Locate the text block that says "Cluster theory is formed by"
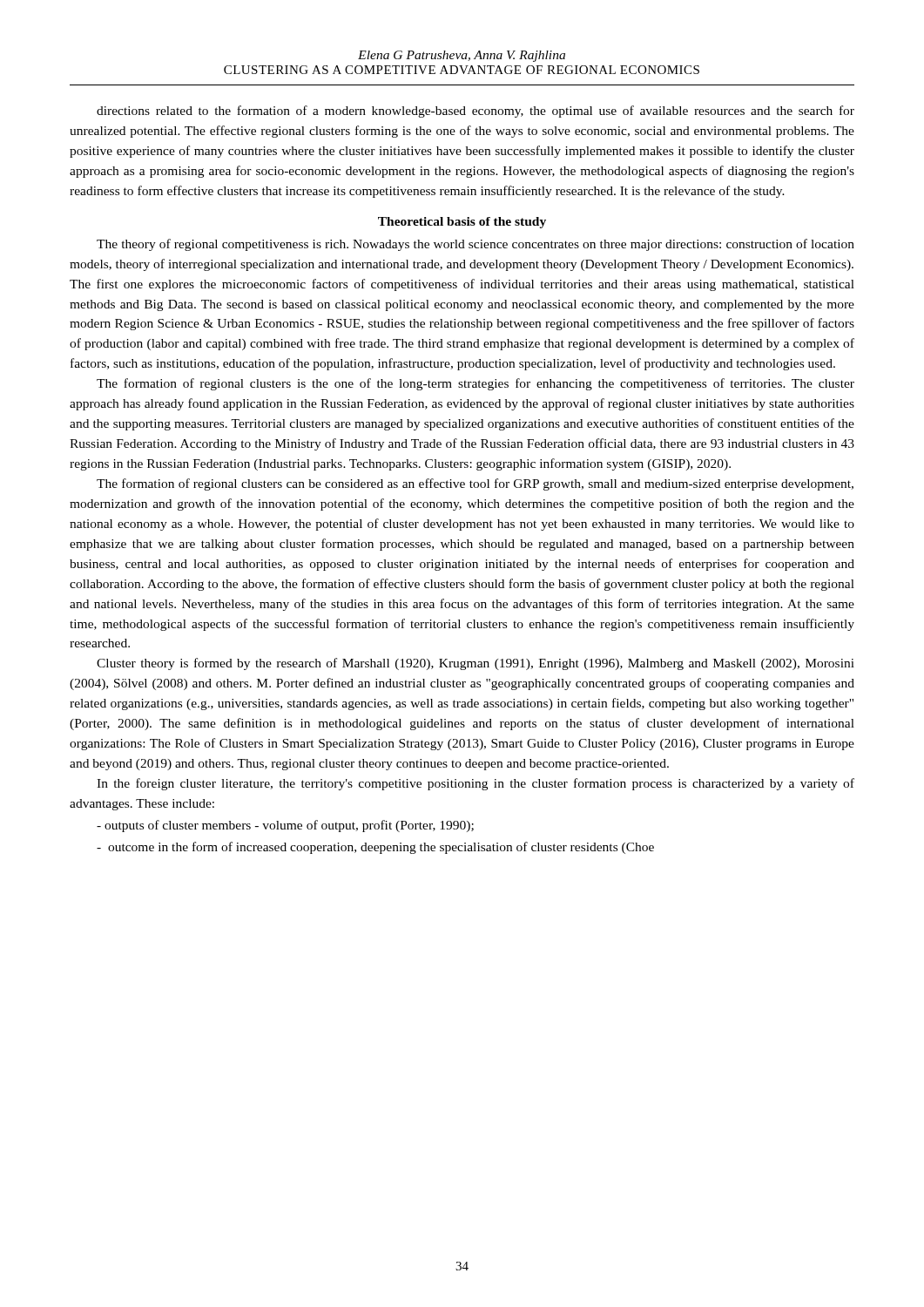The image size is (924, 1307). 462,714
